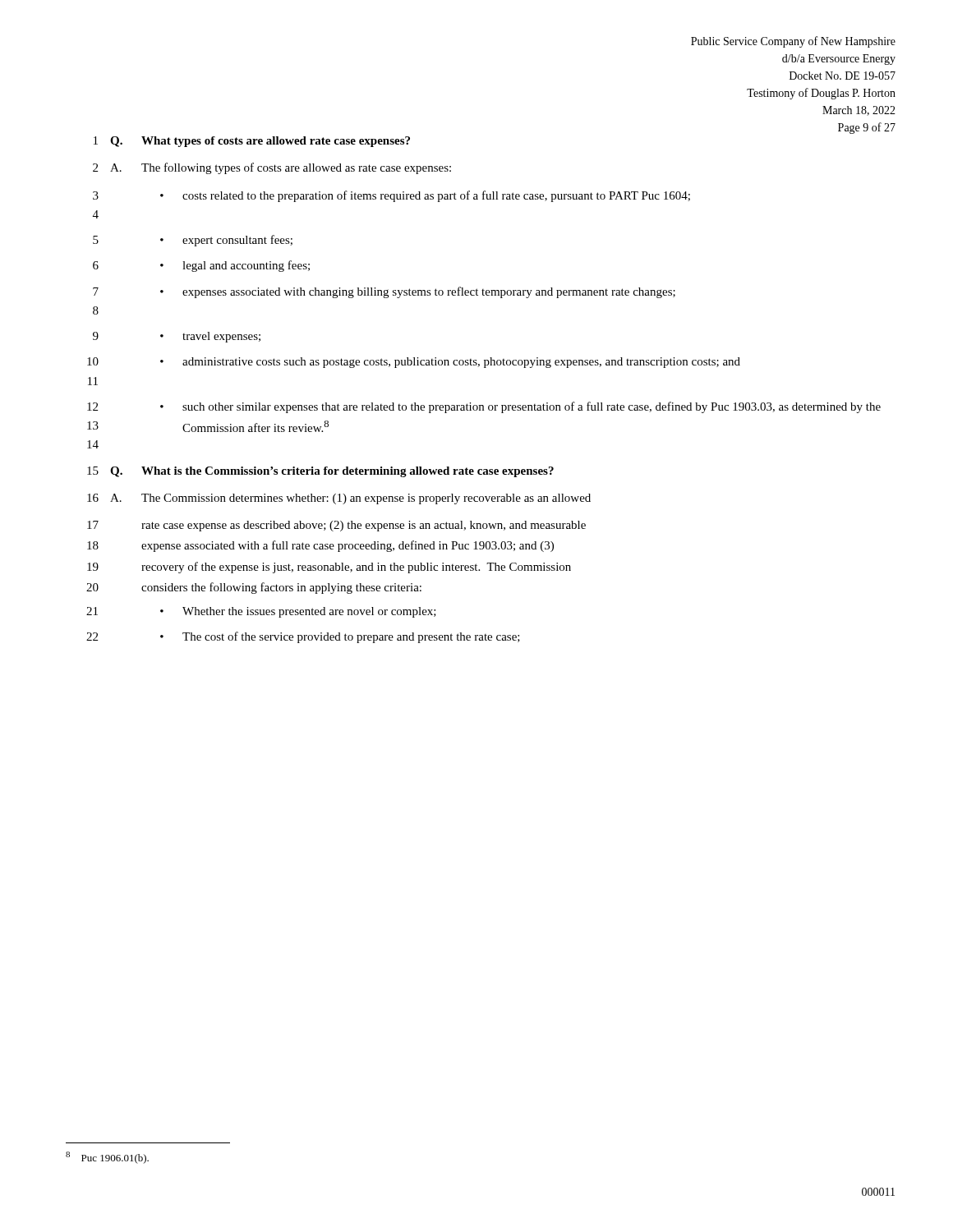Find "5 • expert consultant fees;" on this page
The width and height of the screenshot is (953, 1232).
[193, 241]
